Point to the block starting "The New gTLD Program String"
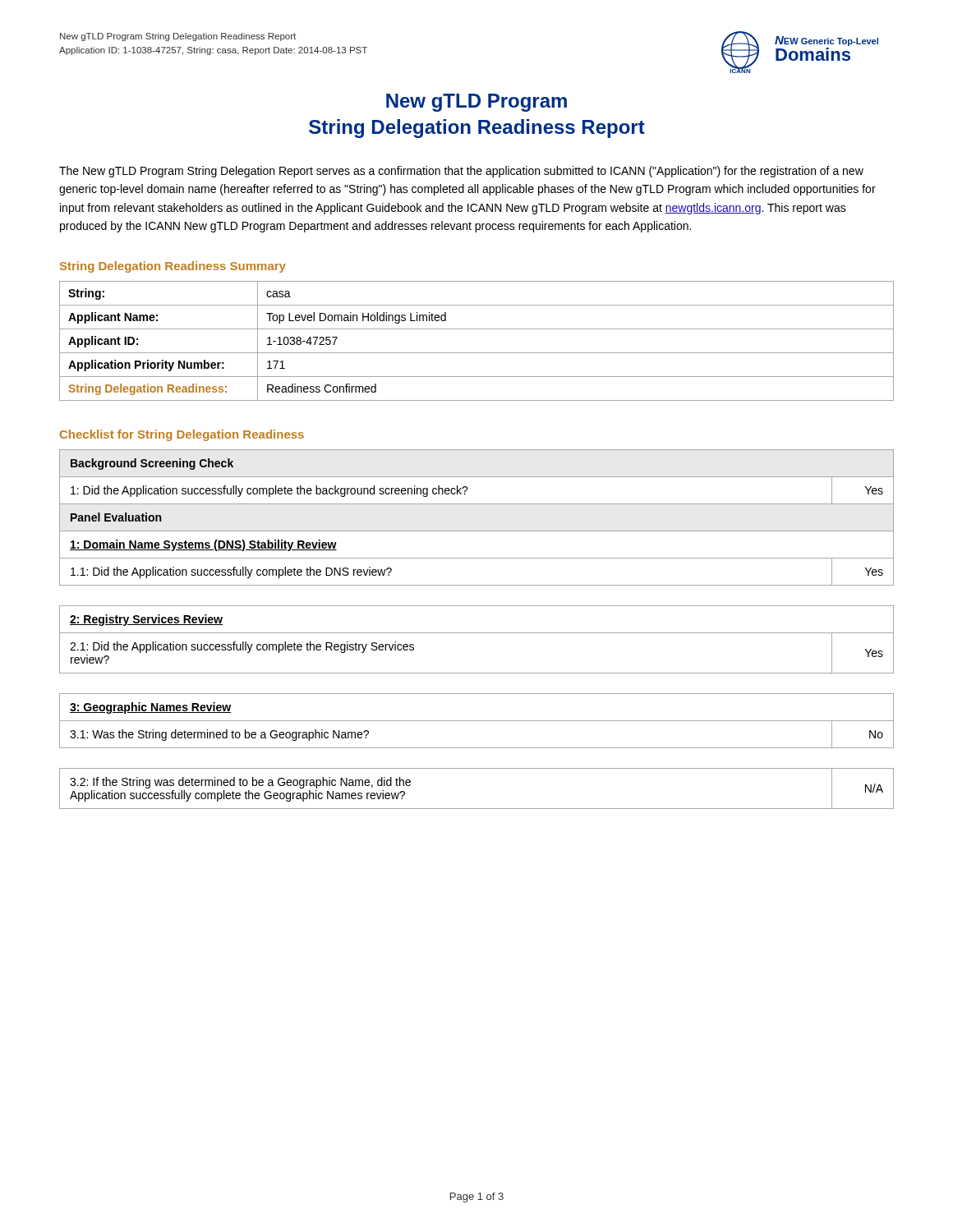The image size is (953, 1232). [x=467, y=198]
